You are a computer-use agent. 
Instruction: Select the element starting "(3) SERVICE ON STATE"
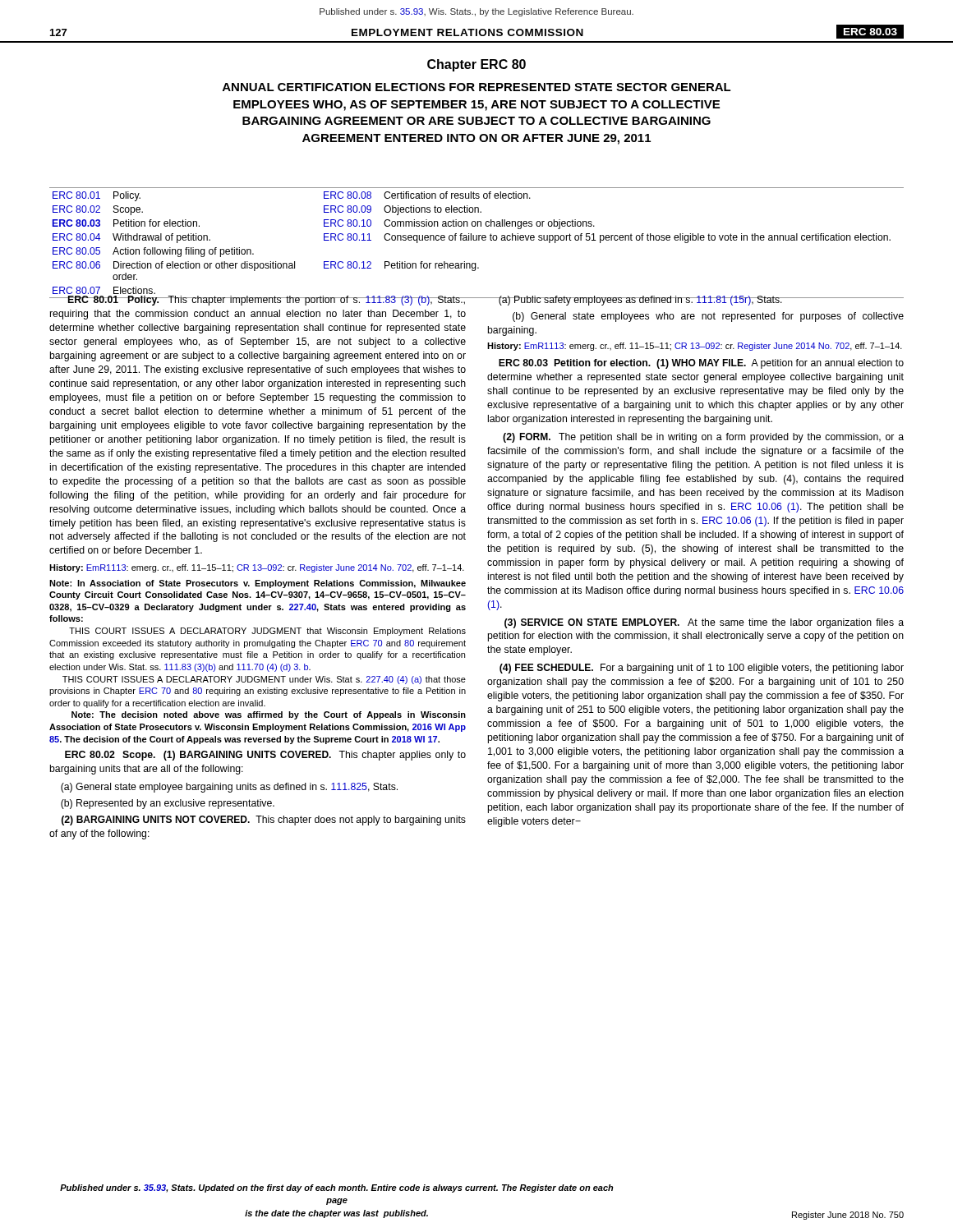coord(695,636)
